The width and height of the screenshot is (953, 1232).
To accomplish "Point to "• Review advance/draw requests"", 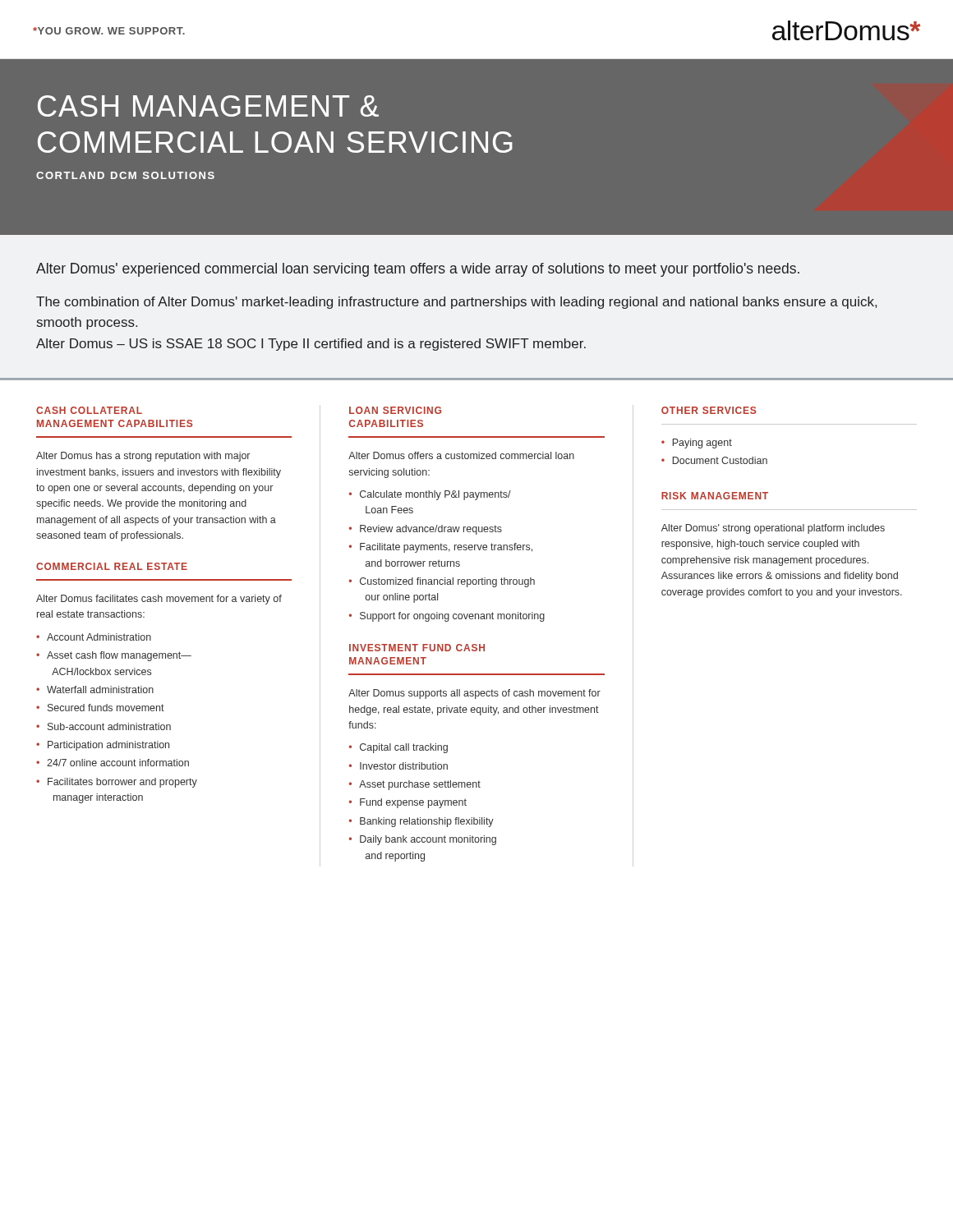I will pos(425,529).
